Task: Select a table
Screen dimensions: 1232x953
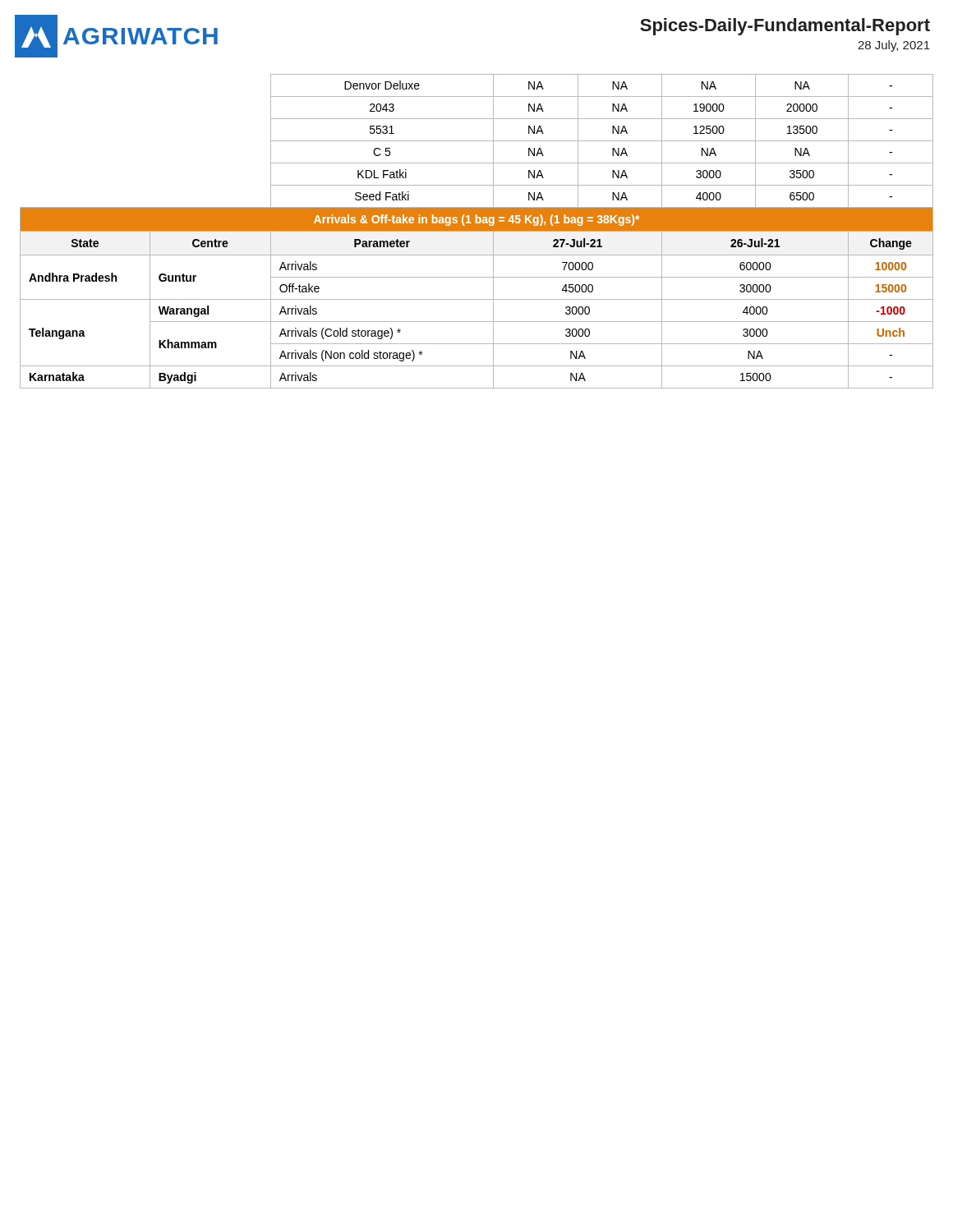Action: point(476,227)
